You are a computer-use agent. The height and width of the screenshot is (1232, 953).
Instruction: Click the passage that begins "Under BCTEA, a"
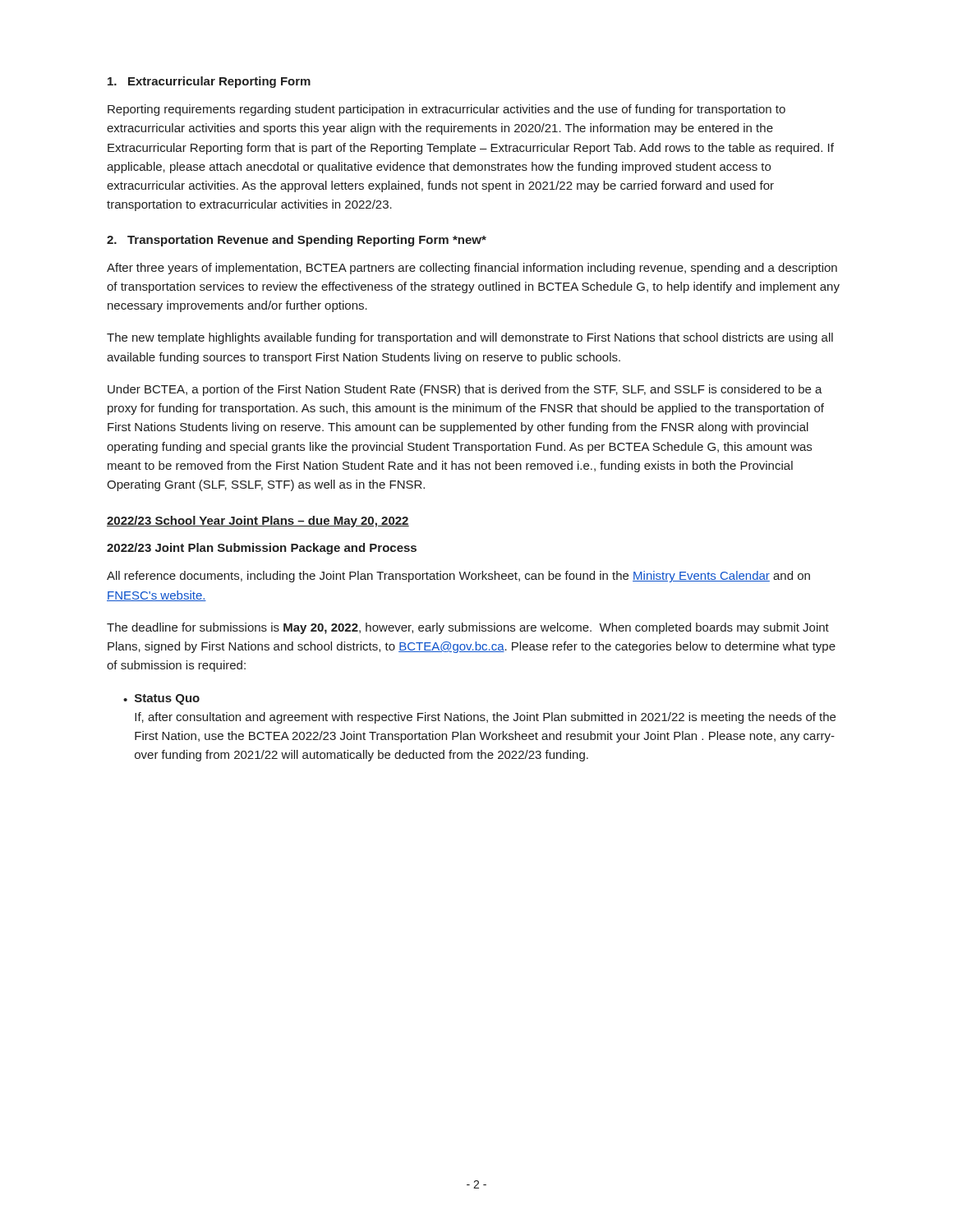tap(465, 436)
